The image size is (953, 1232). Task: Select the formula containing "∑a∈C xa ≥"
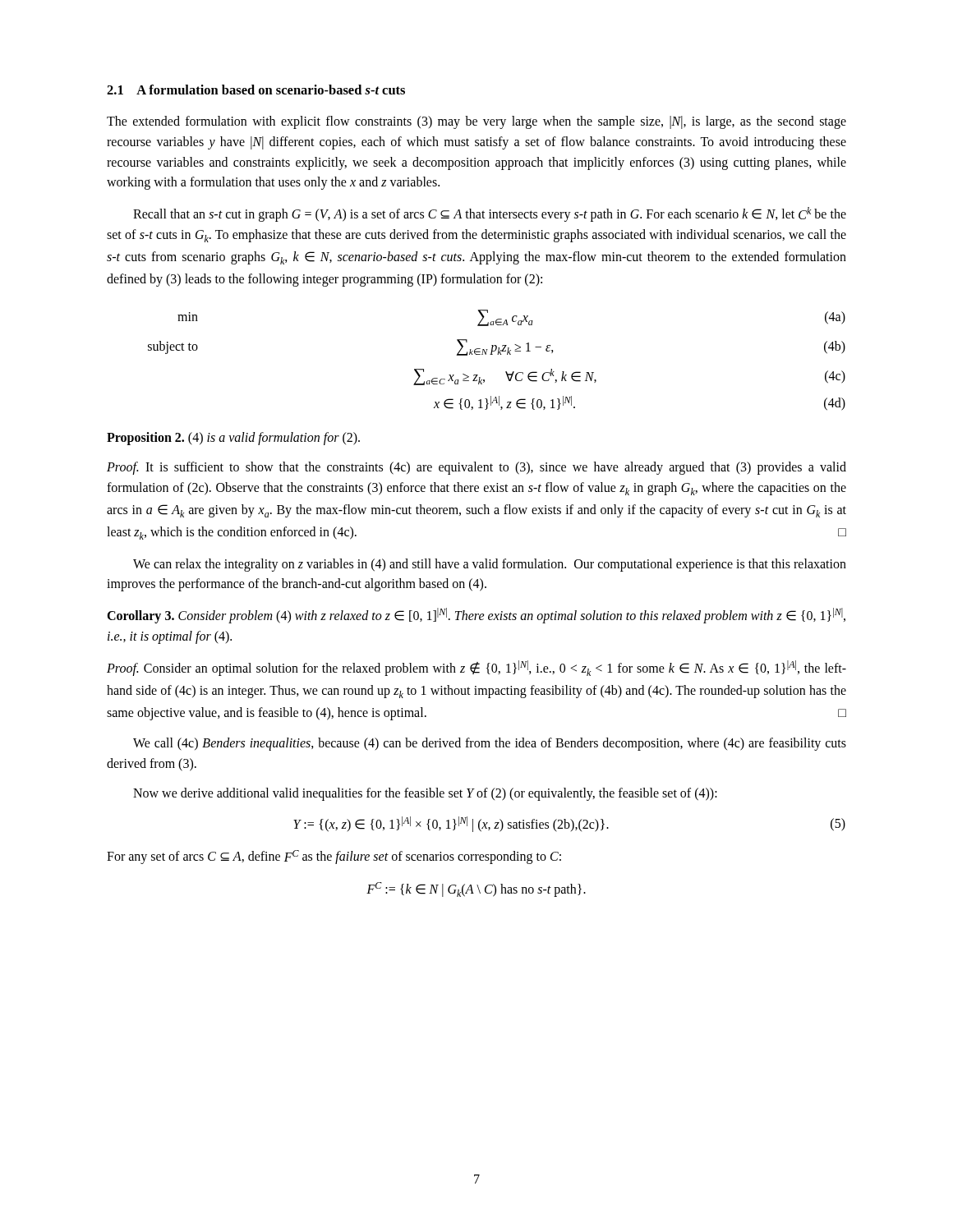click(x=476, y=376)
